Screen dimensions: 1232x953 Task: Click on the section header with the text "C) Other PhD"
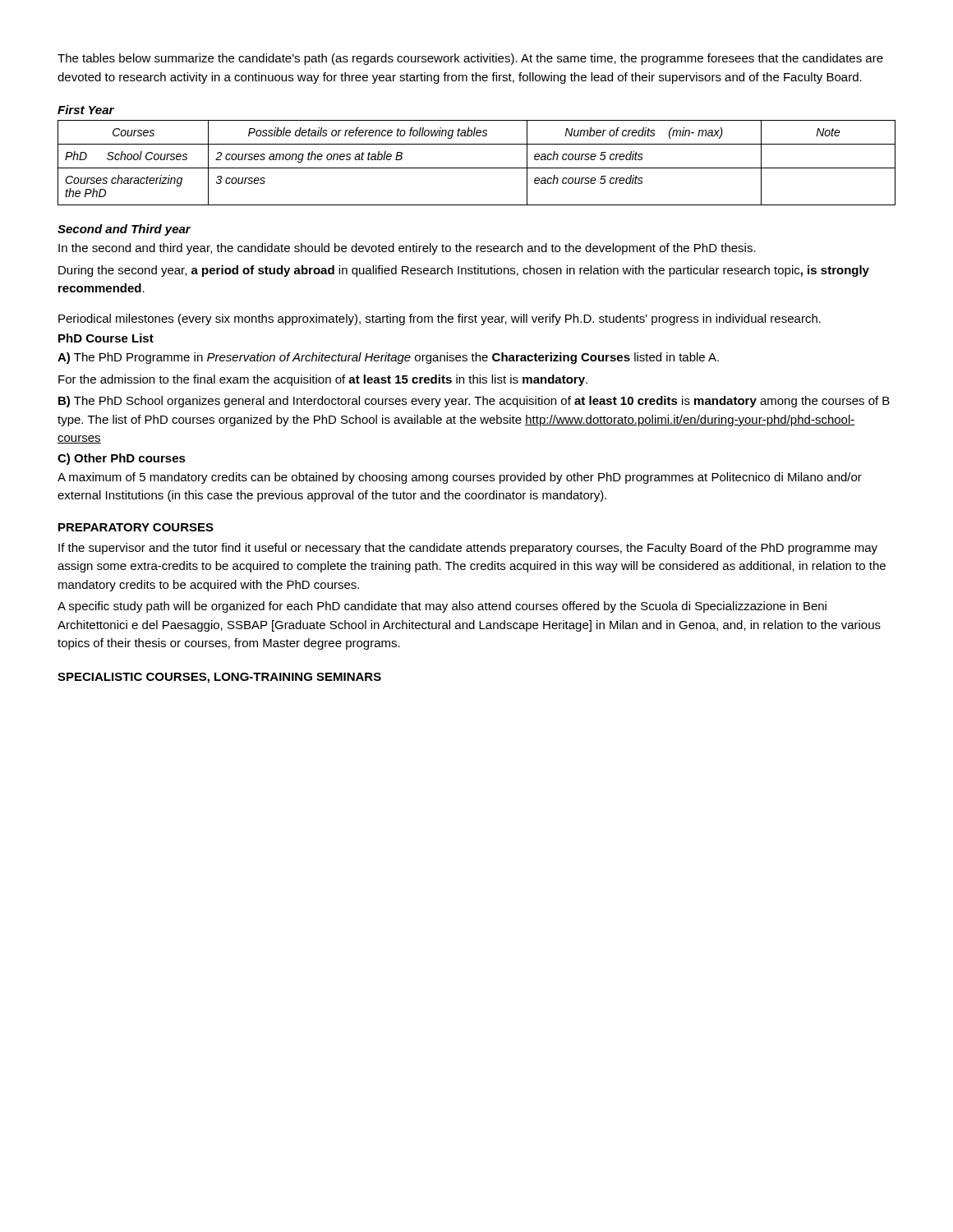(122, 458)
